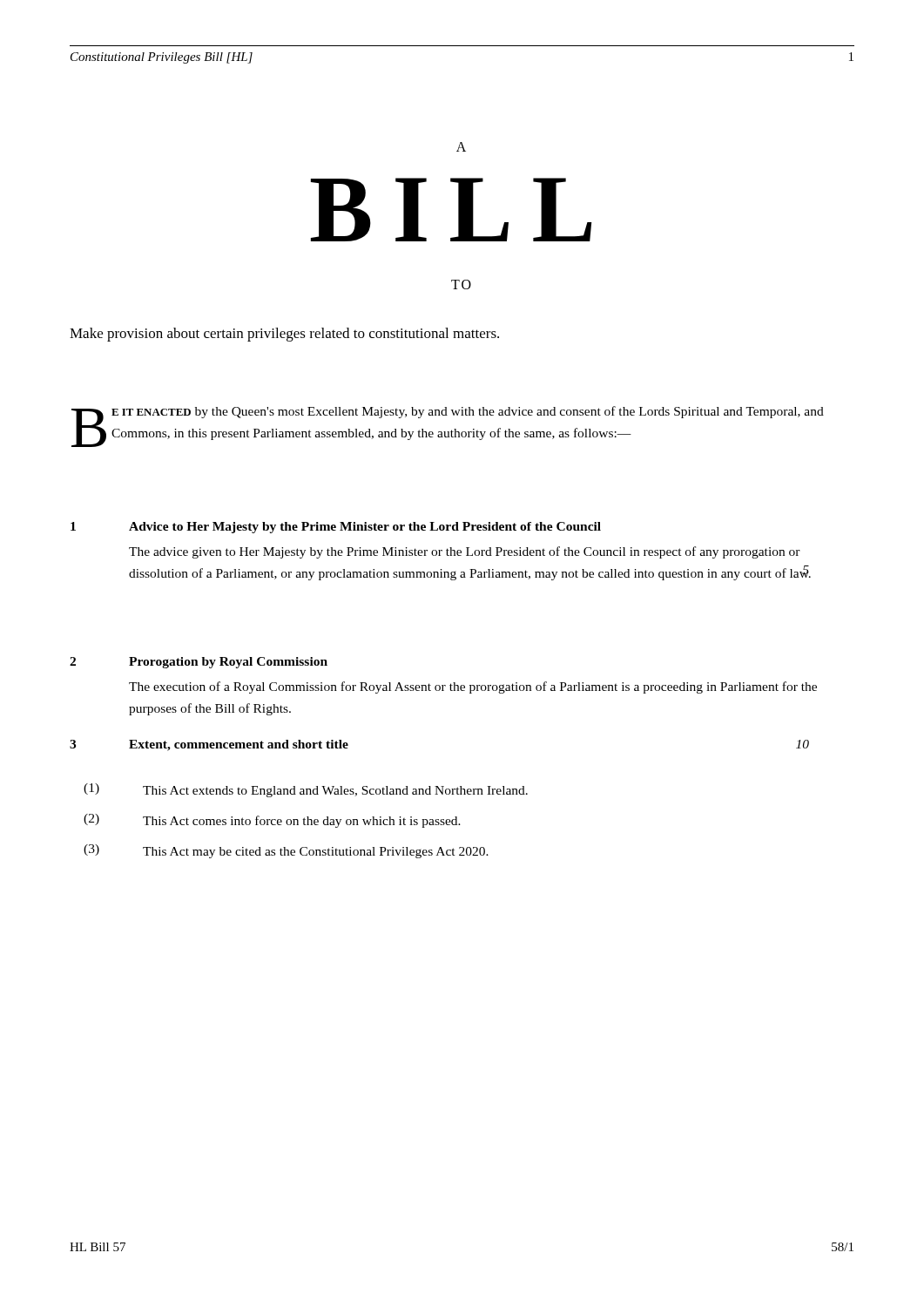Select the list item that reads "(2) This Act comes into force"

coord(462,820)
